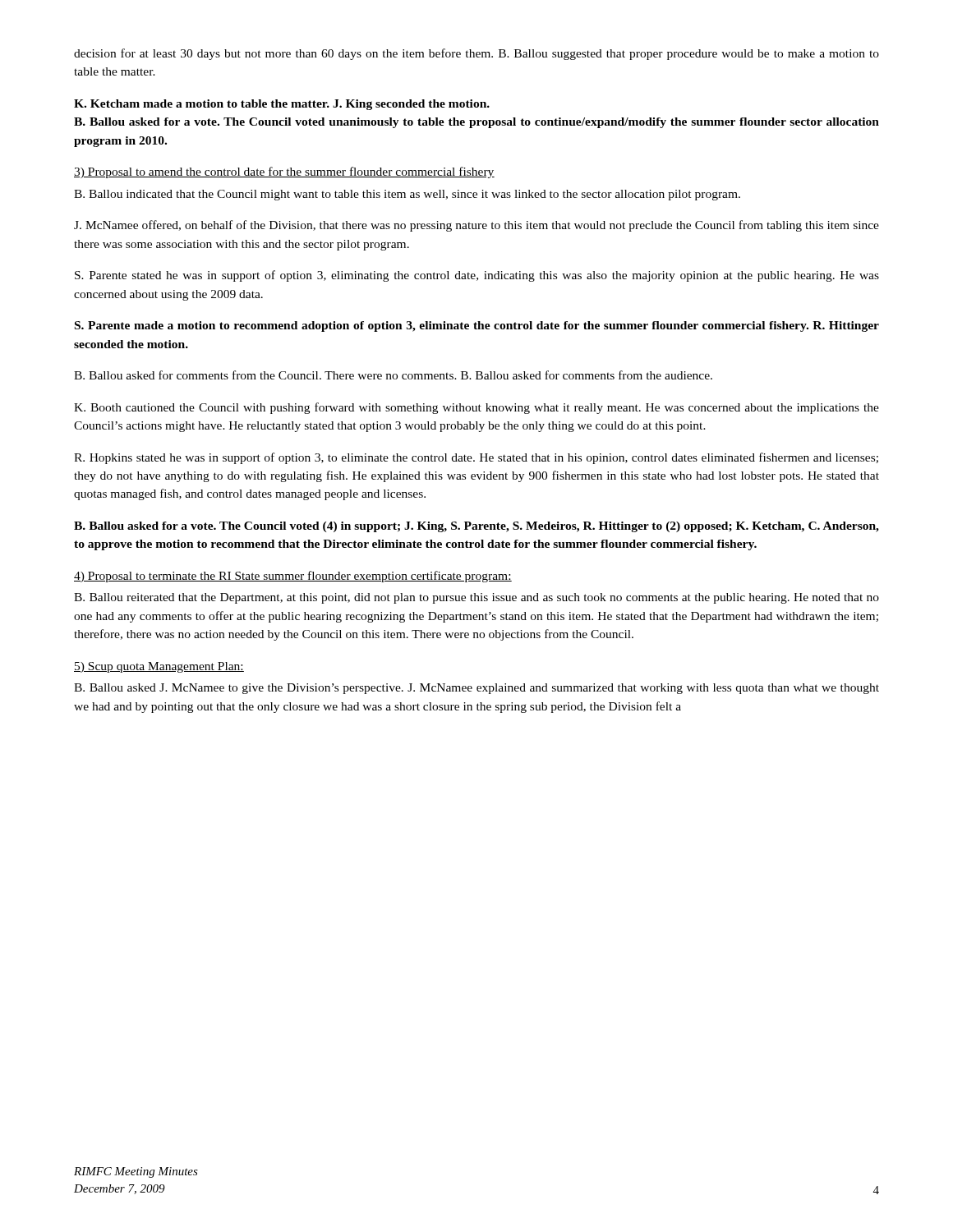The image size is (953, 1232).
Task: Locate the element starting "R. Hopkins stated he was in"
Action: pos(476,476)
